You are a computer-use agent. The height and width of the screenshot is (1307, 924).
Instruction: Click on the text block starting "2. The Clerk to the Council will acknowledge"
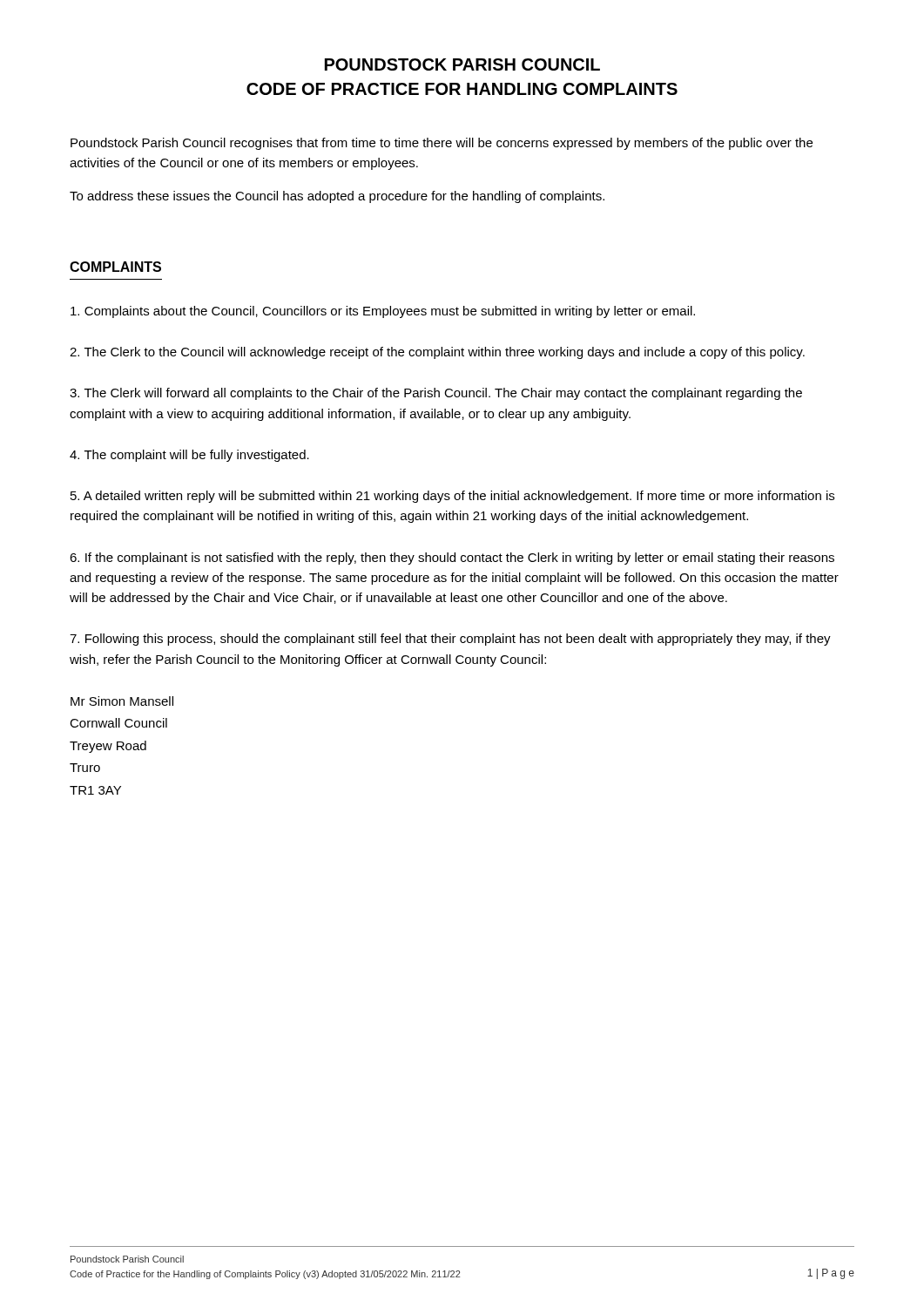(438, 352)
